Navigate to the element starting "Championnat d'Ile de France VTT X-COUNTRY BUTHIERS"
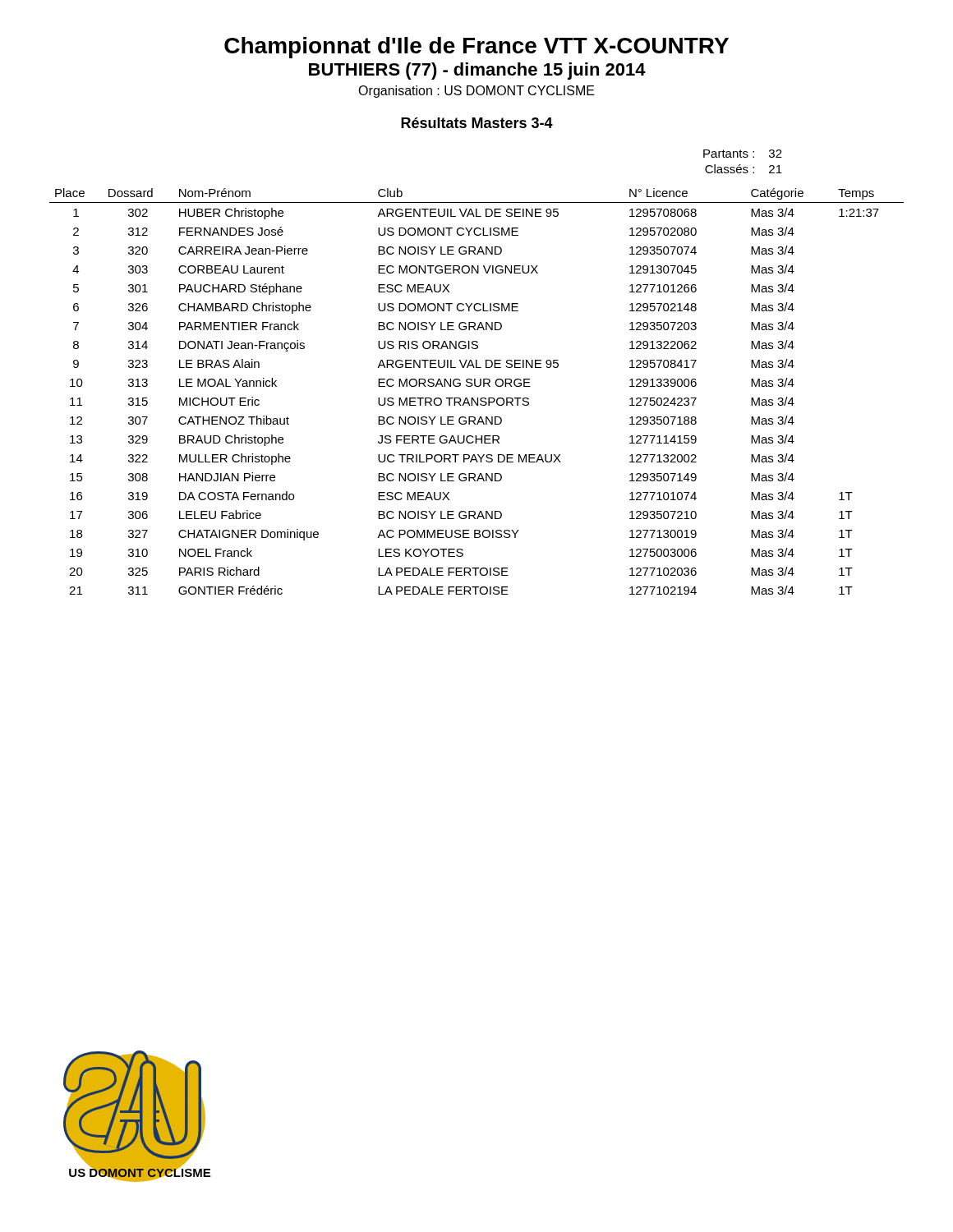This screenshot has width=953, height=1232. [476, 66]
